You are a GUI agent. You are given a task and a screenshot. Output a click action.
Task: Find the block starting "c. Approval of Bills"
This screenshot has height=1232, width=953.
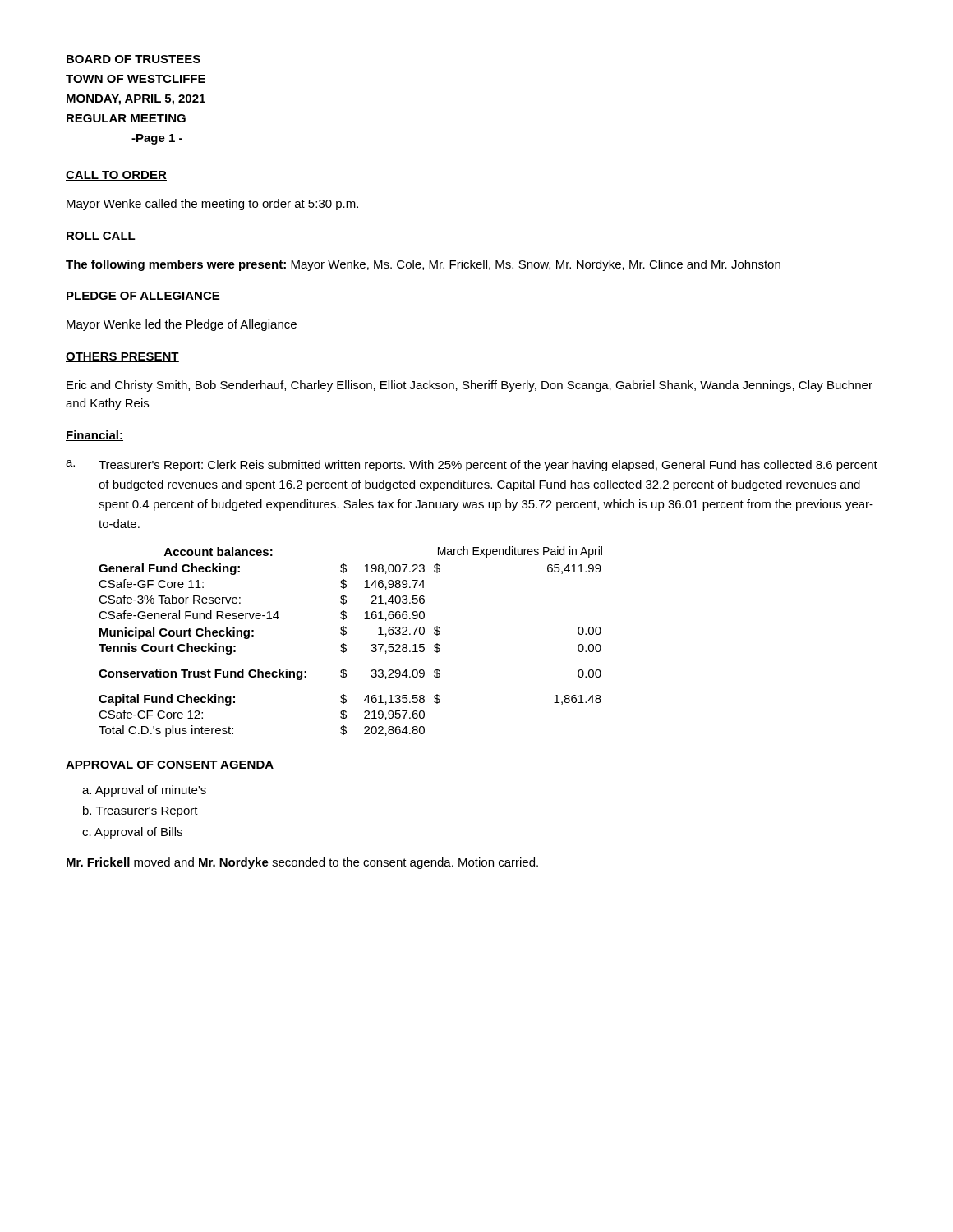coord(133,831)
